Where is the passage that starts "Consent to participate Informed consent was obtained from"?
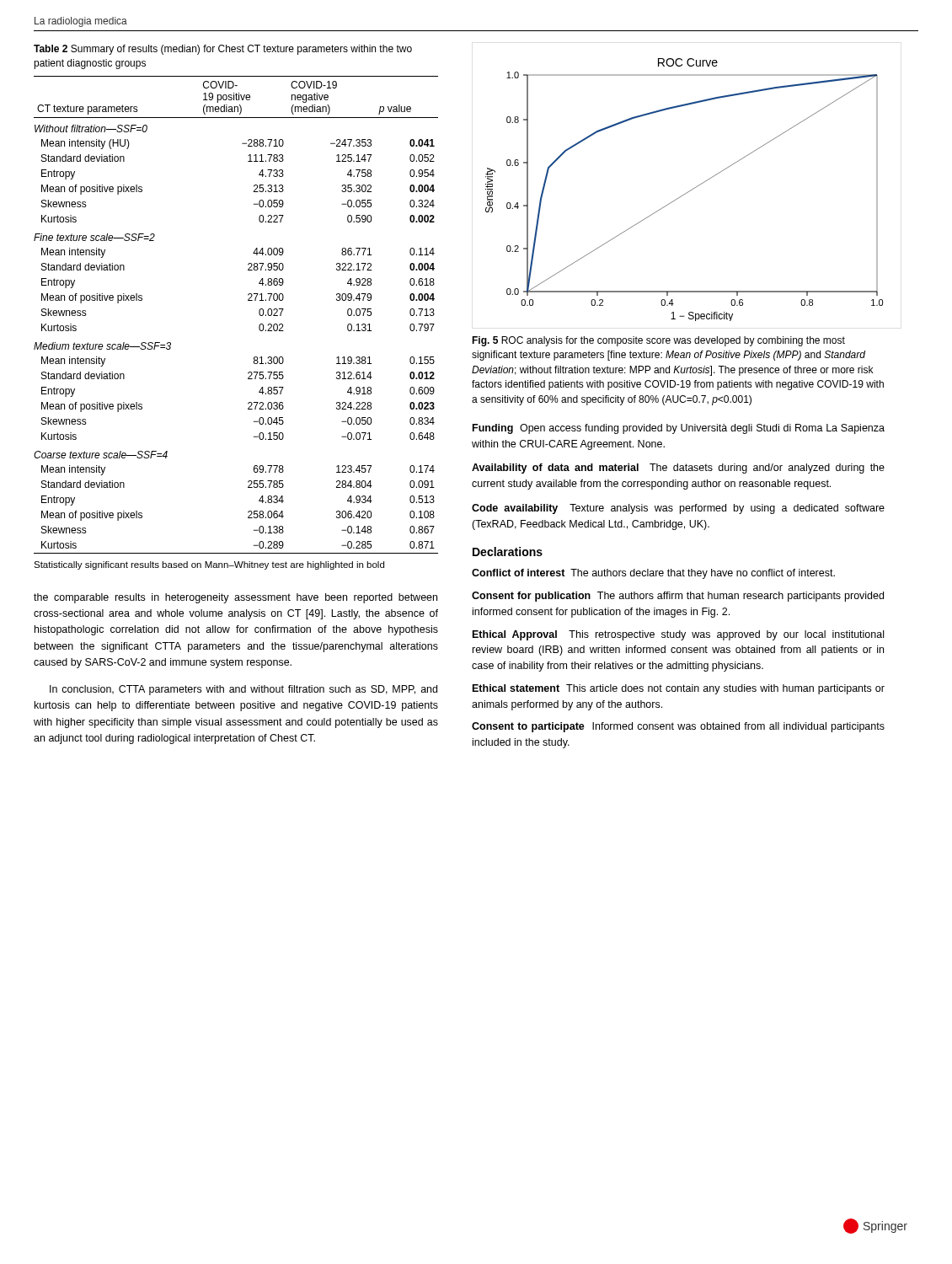Screen dimensions: 1264x952 tap(678, 735)
